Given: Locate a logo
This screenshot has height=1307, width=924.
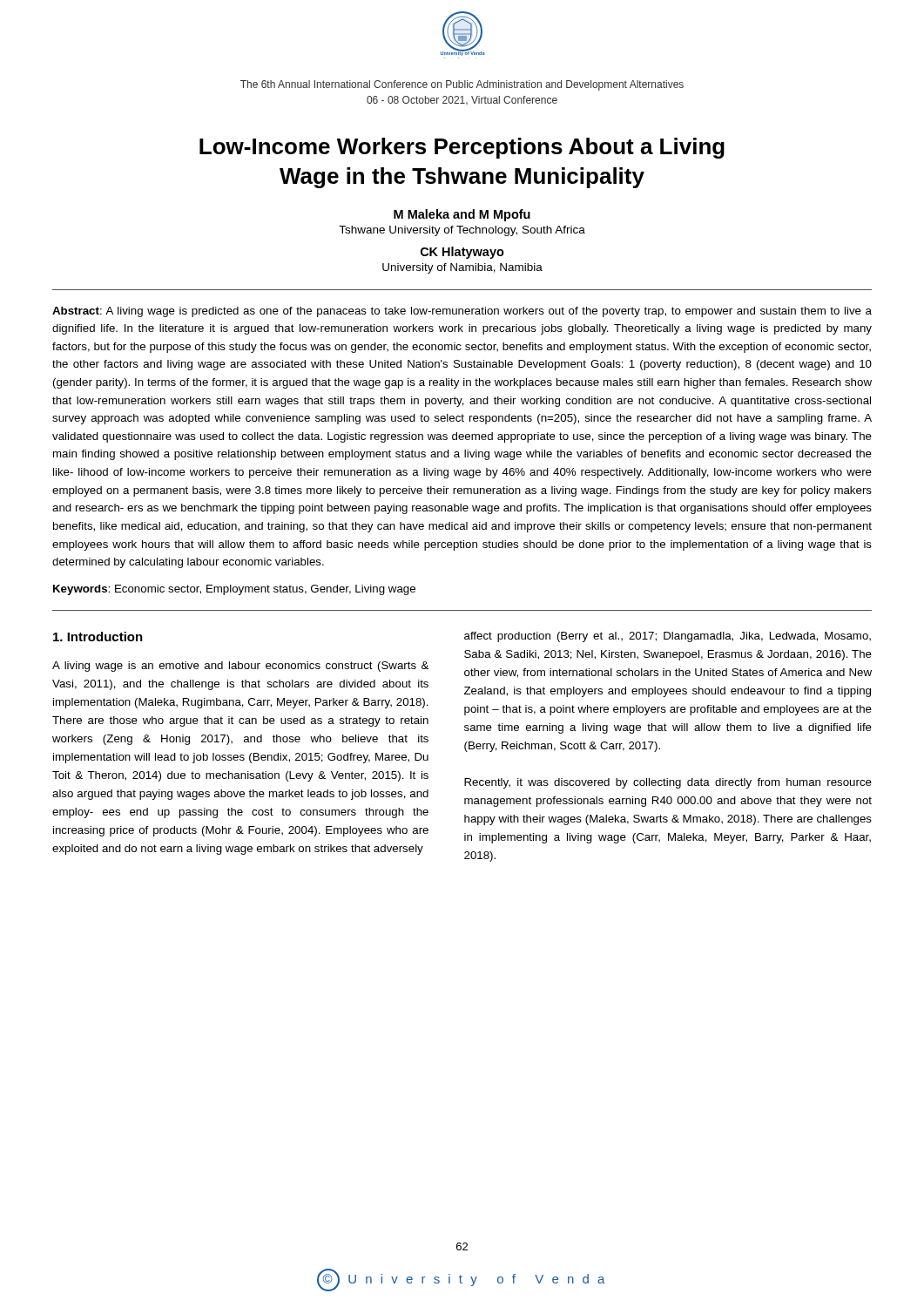Looking at the screenshot, I should (462, 36).
